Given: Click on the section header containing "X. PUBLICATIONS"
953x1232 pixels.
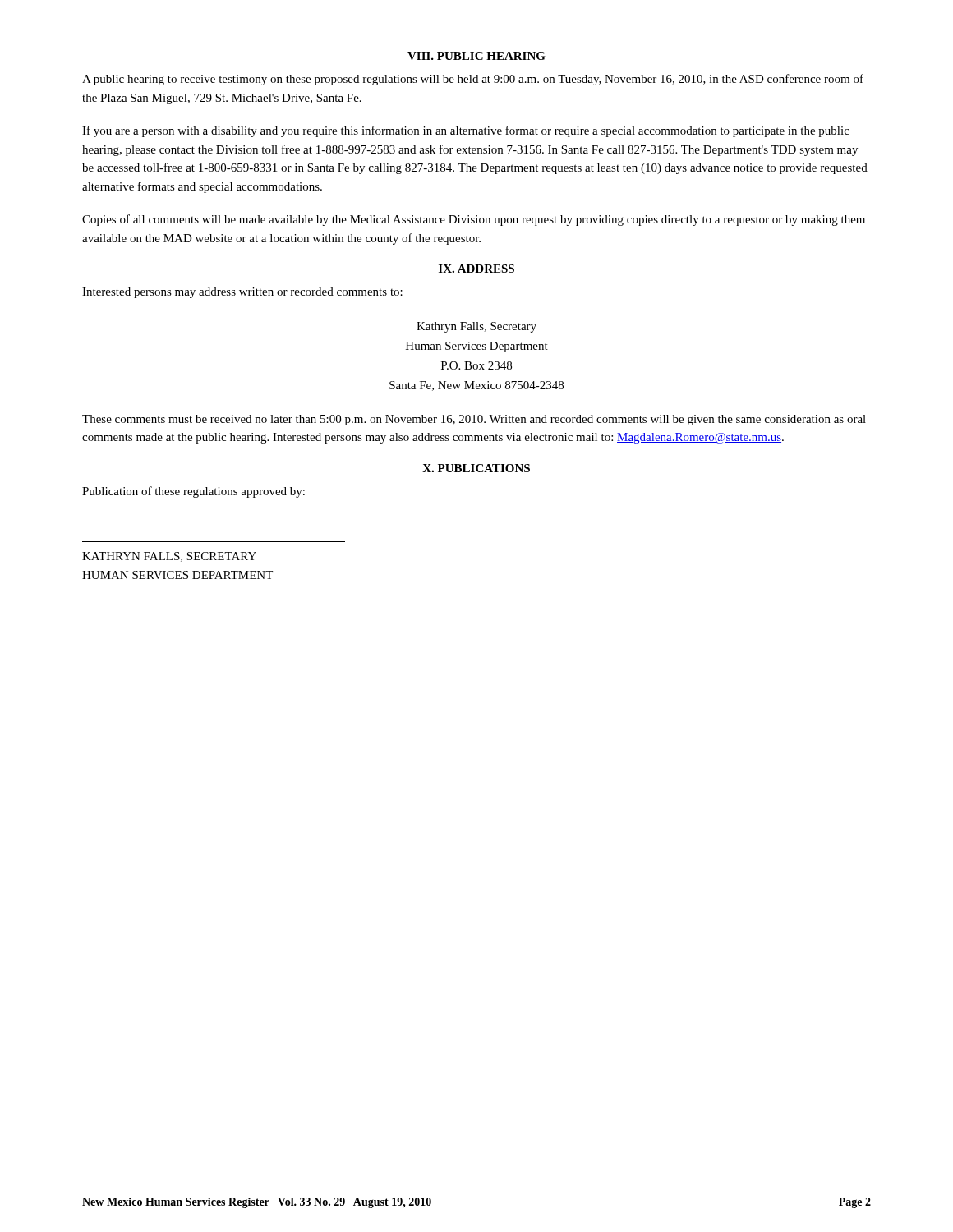Looking at the screenshot, I should (476, 468).
